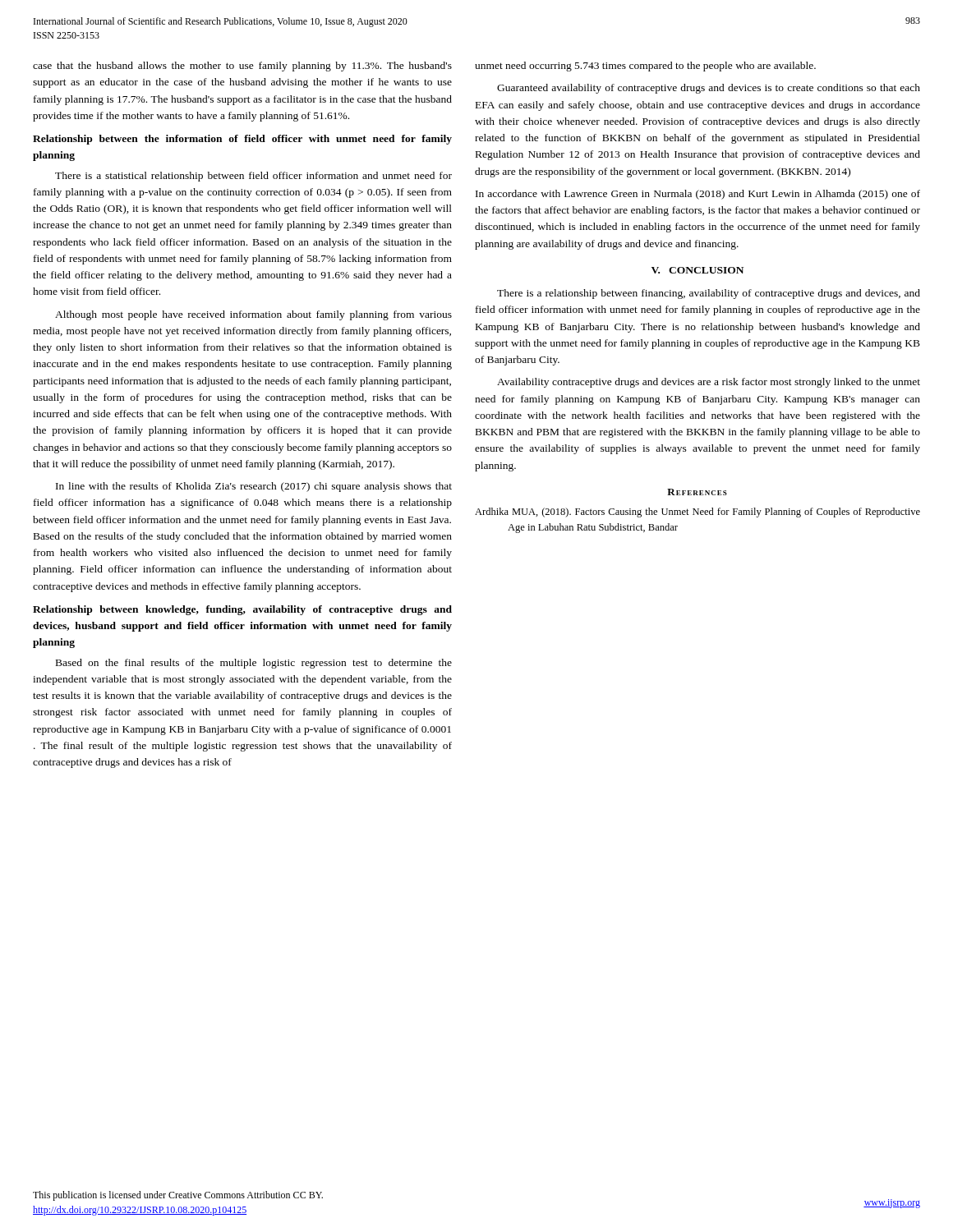Find the section header with the text "V. CONCLUSION"
953x1232 pixels.
pyautogui.click(x=698, y=270)
